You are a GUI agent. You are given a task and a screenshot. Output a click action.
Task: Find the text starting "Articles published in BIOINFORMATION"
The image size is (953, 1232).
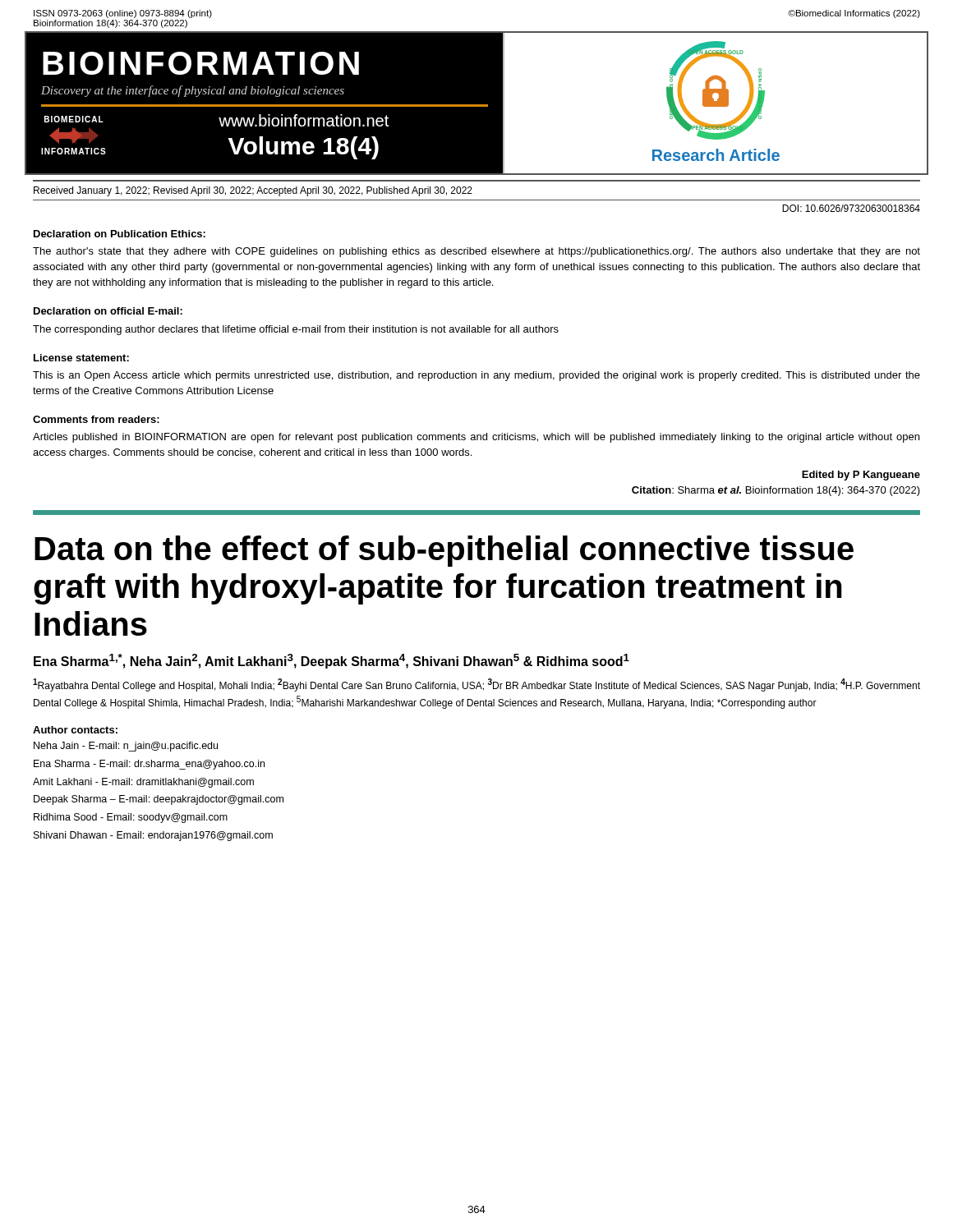[x=476, y=444]
